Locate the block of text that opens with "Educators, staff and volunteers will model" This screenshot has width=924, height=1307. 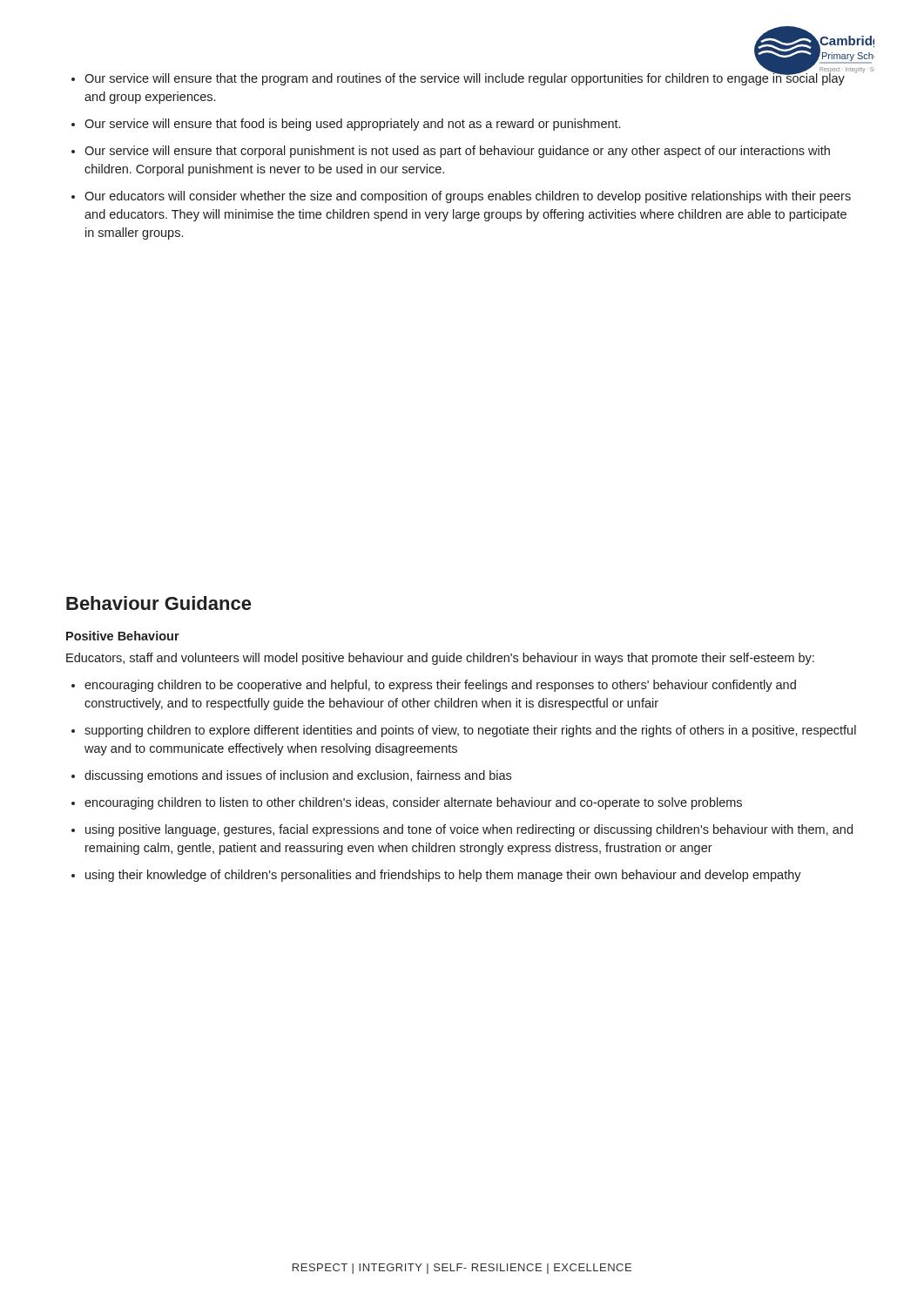(x=440, y=658)
